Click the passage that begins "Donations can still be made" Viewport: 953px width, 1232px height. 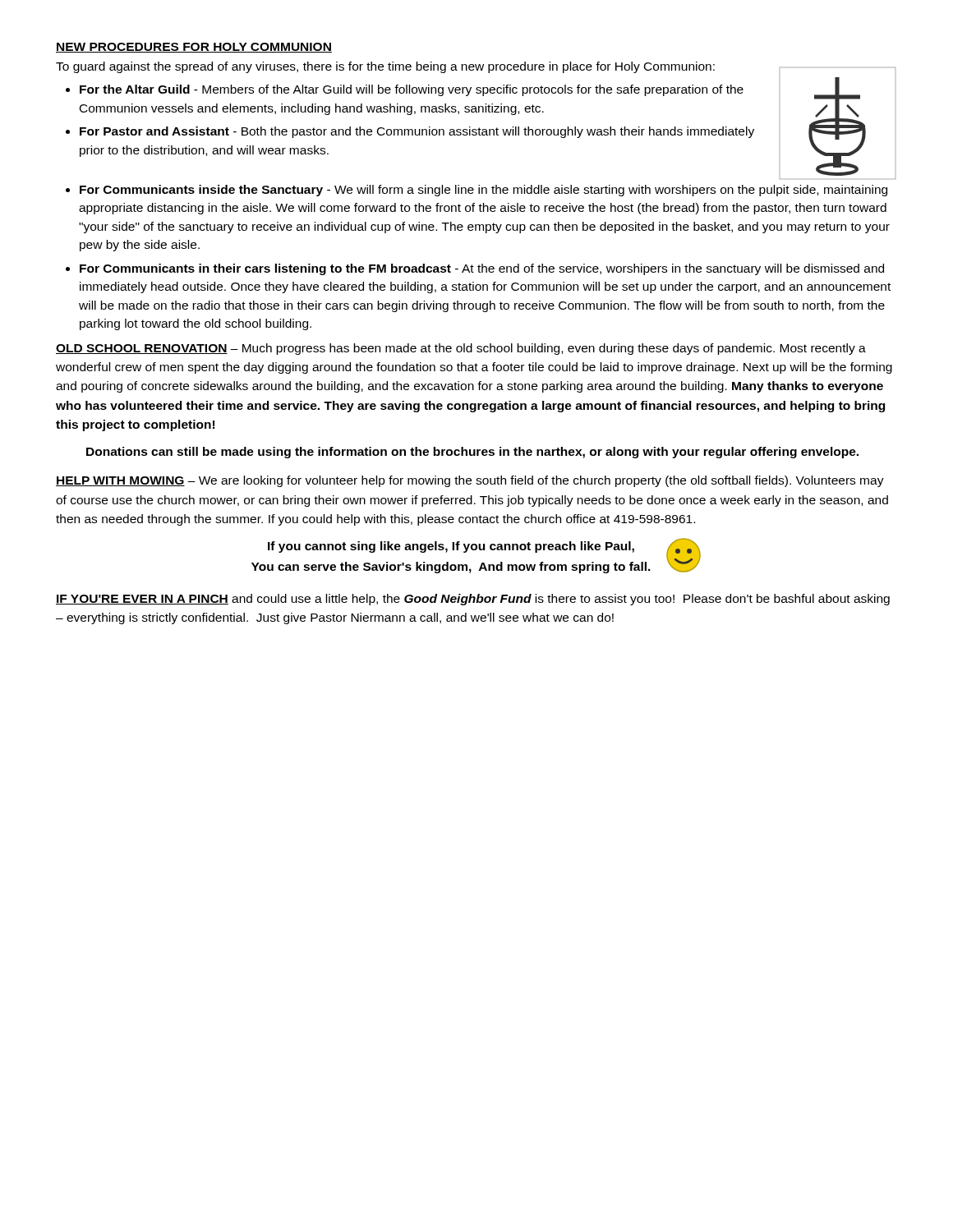(472, 451)
